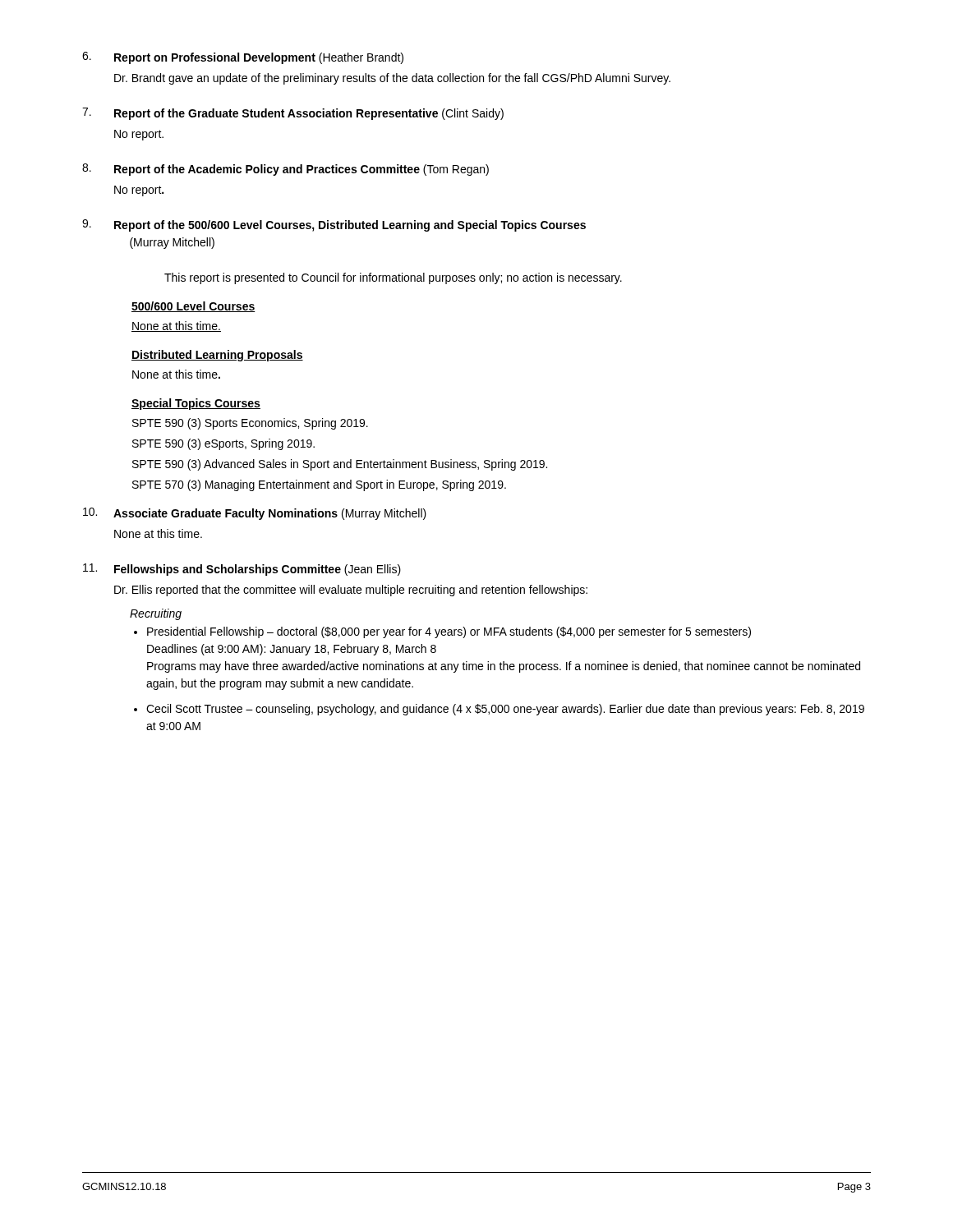Find the passage starting "9. Report of the"
Image resolution: width=953 pixels, height=1232 pixels.
click(476, 236)
